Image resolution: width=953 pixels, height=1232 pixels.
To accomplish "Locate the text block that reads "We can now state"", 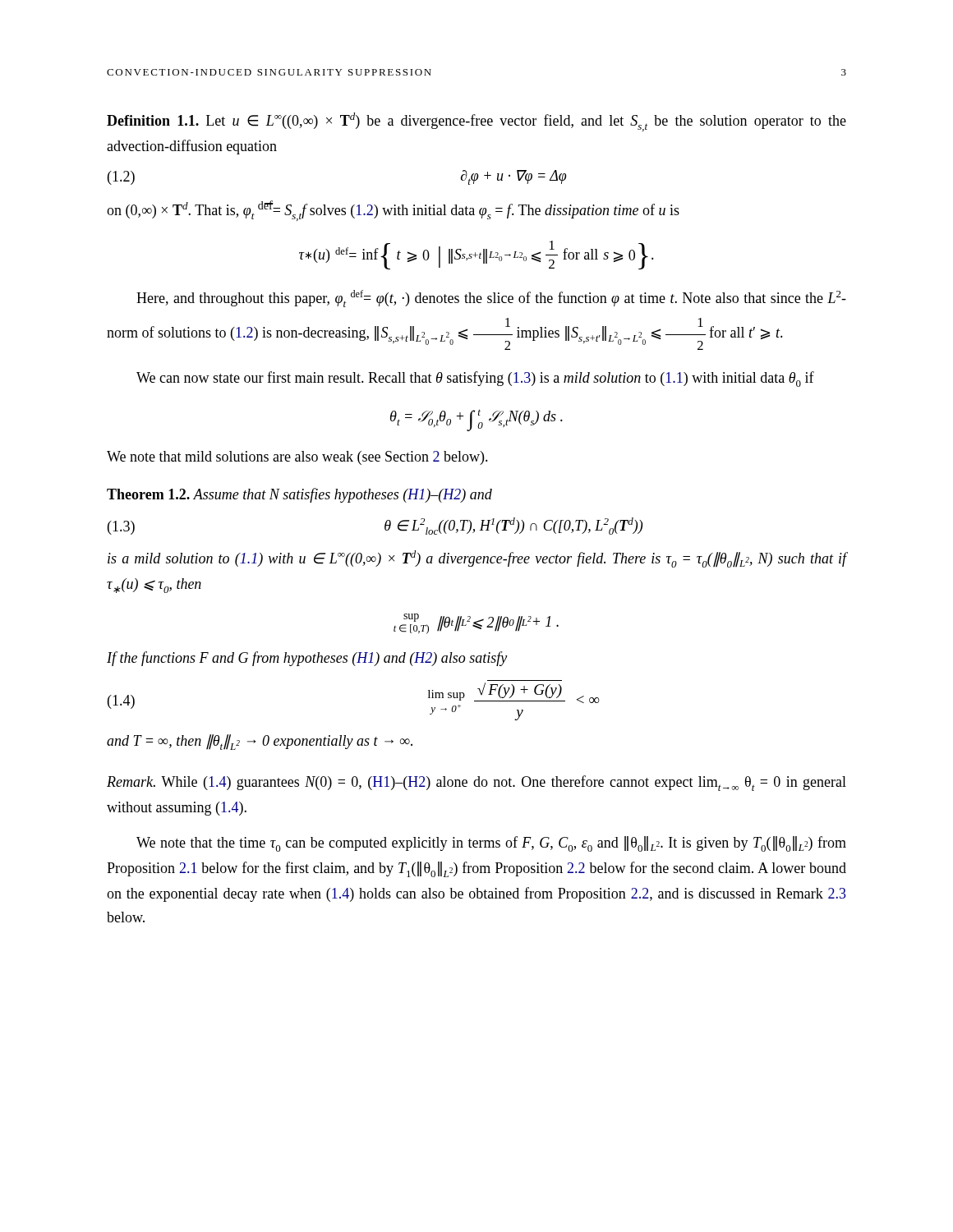I will point(475,380).
